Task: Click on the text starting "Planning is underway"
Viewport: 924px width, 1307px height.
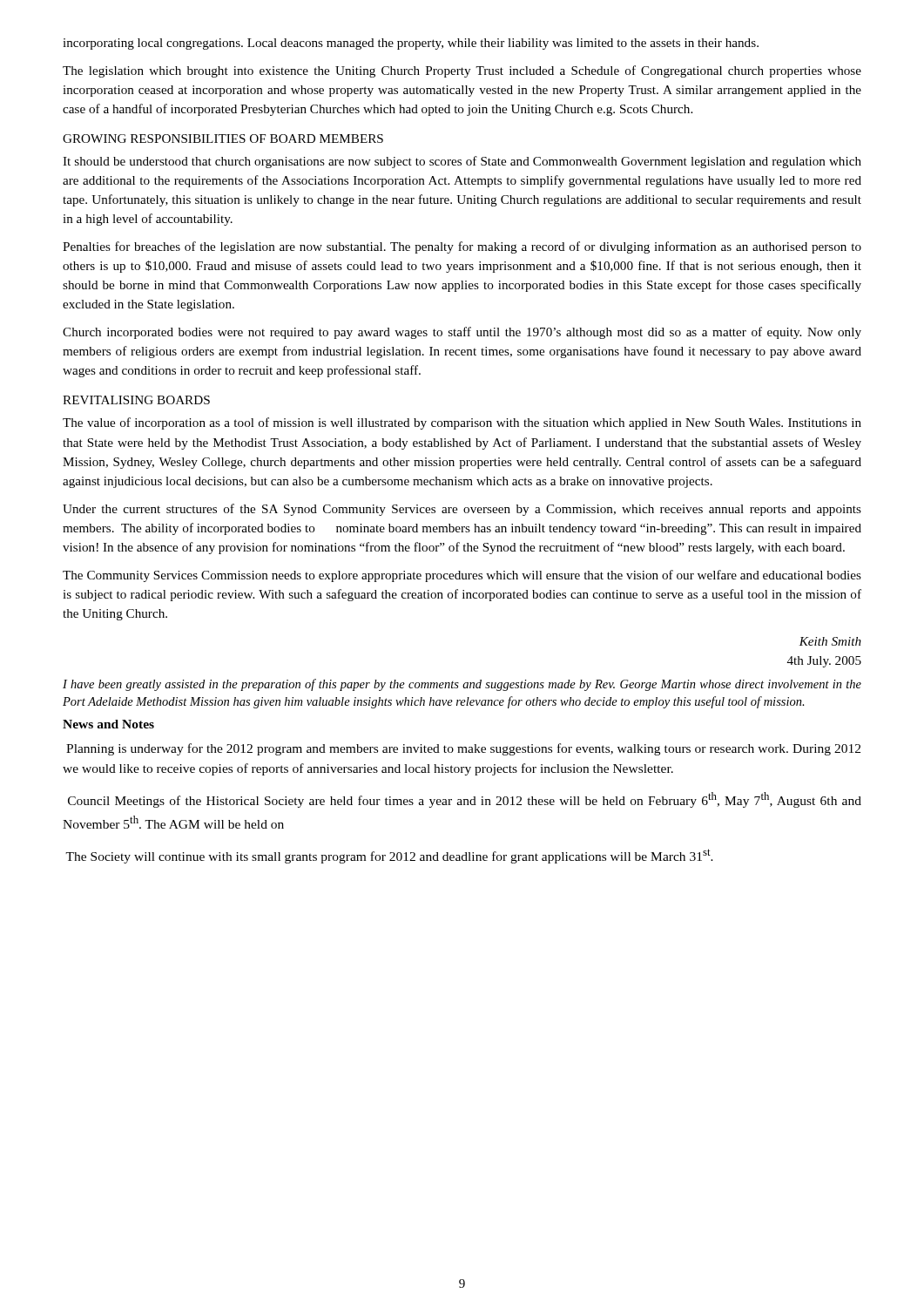Action: click(462, 758)
